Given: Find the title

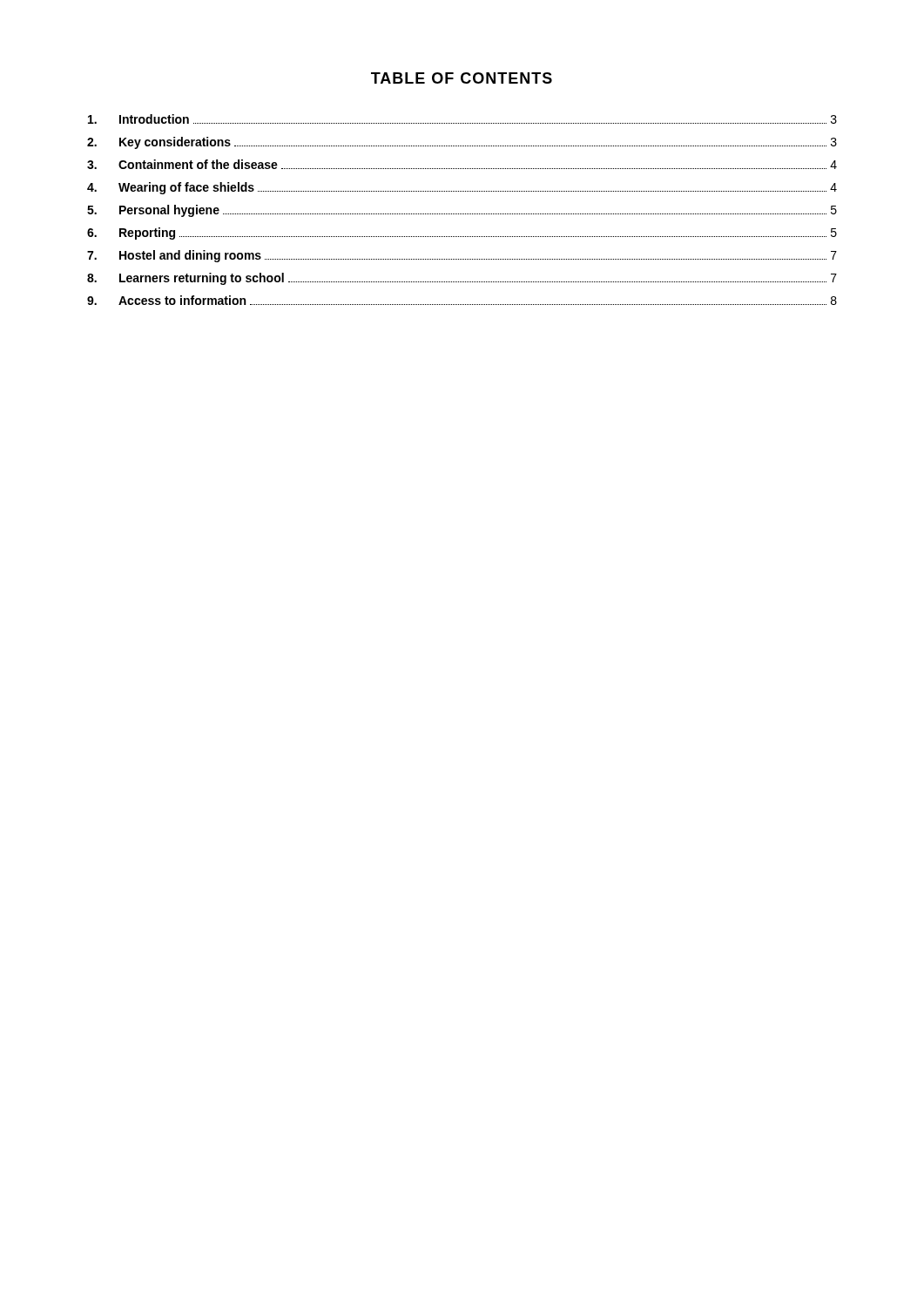Looking at the screenshot, I should click(x=462, y=78).
